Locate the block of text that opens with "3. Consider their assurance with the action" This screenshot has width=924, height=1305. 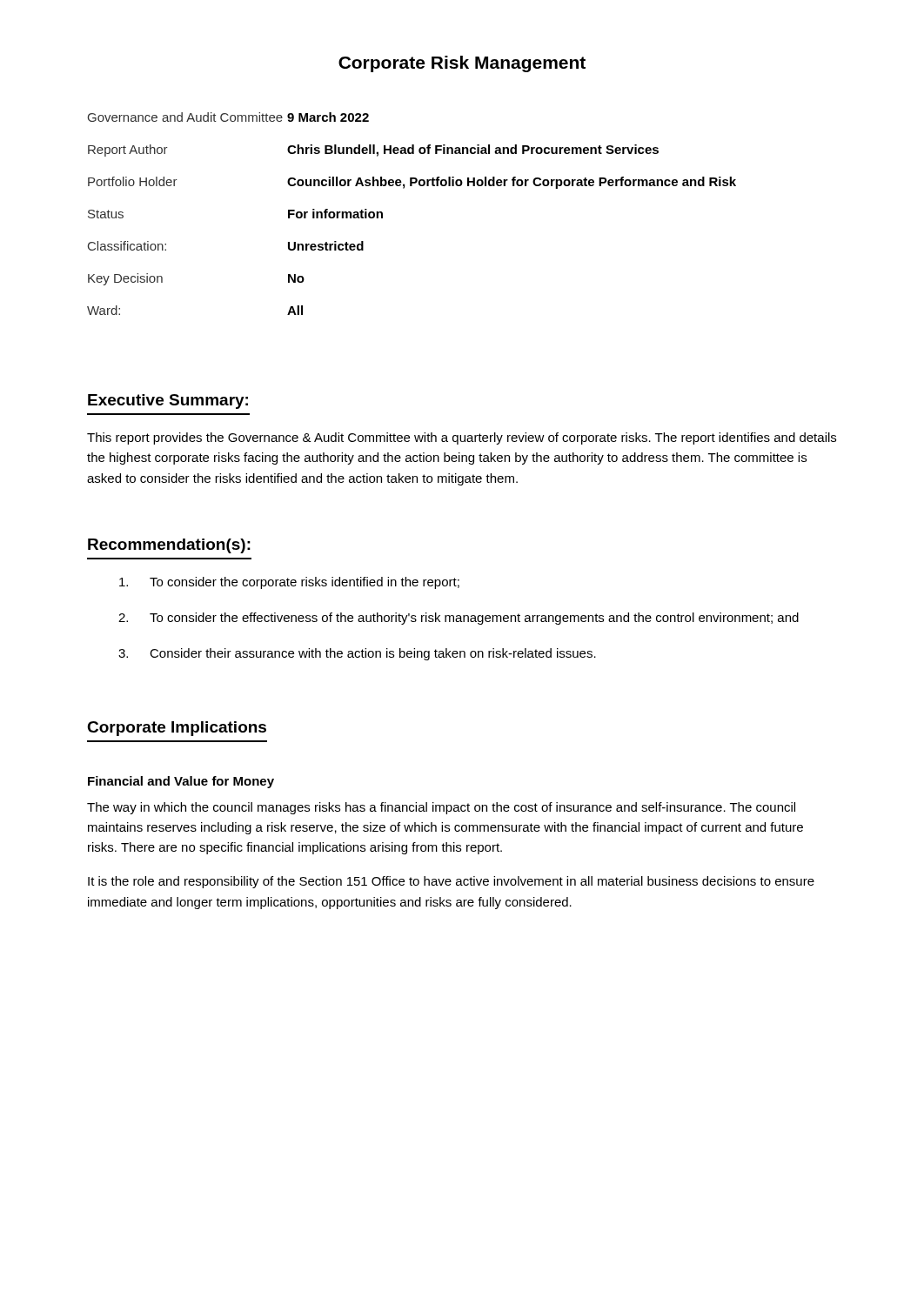[462, 653]
